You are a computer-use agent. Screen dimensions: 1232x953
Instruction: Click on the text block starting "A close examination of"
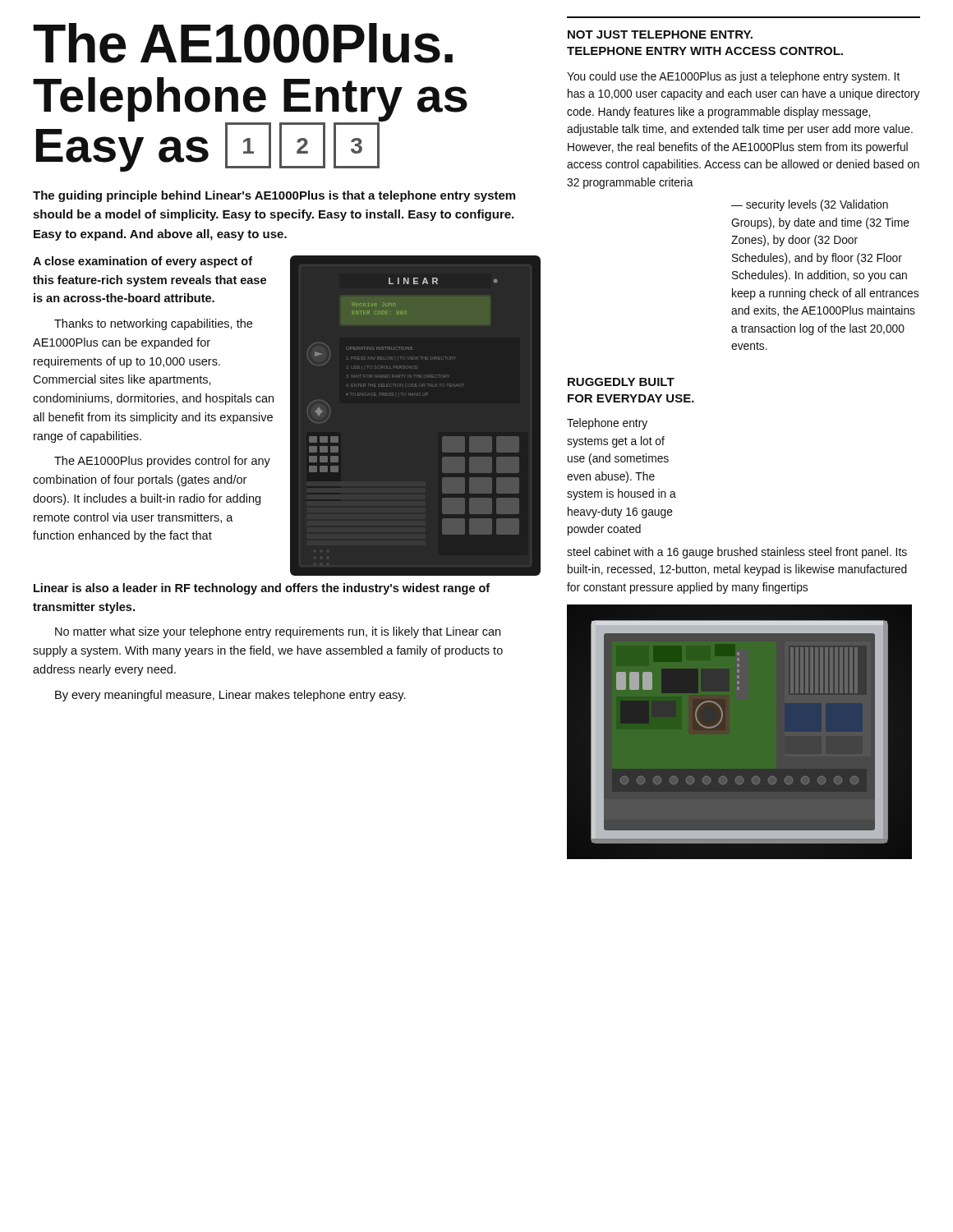coord(154,399)
